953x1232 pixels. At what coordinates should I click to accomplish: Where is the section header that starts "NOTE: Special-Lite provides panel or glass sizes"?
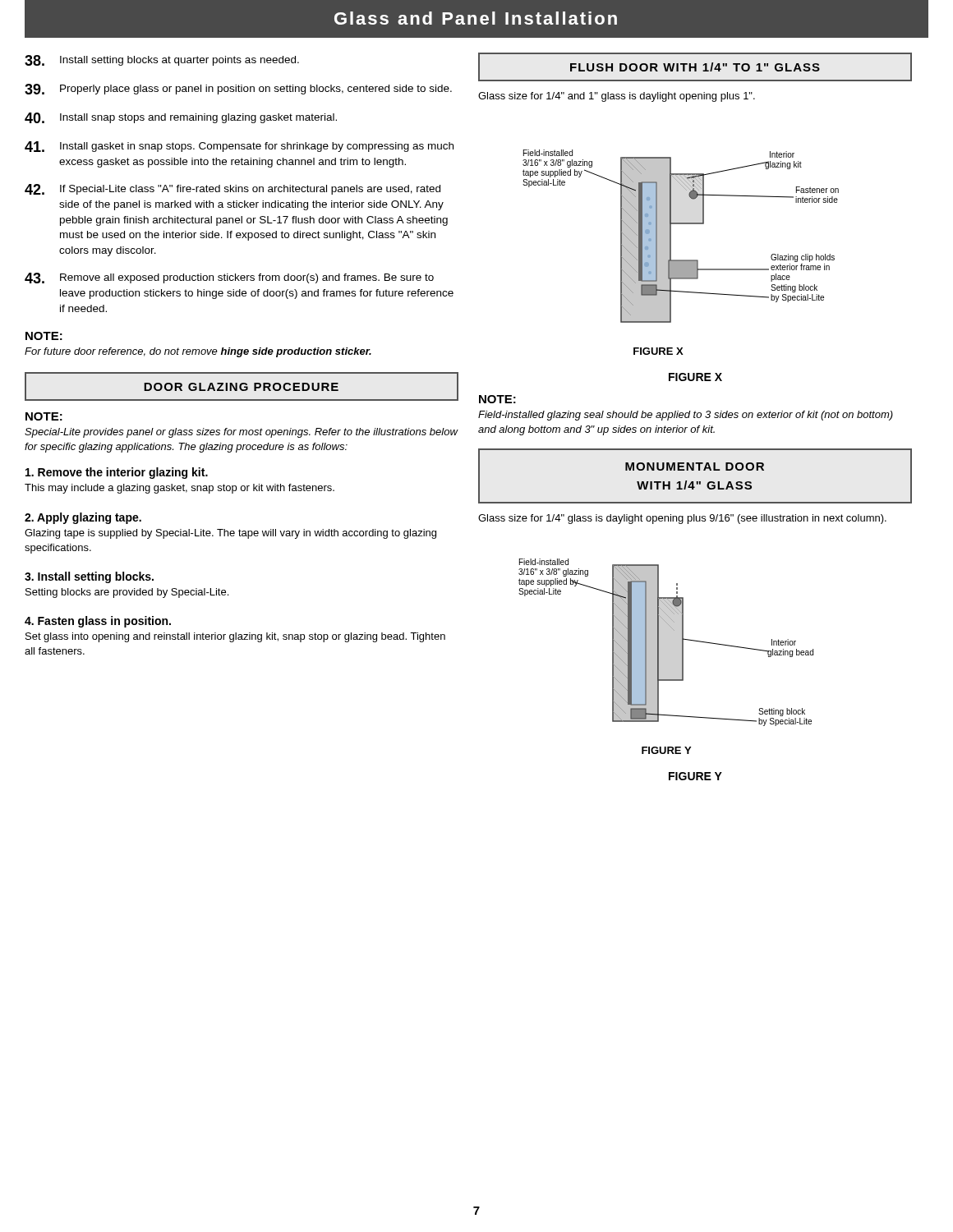tap(242, 432)
